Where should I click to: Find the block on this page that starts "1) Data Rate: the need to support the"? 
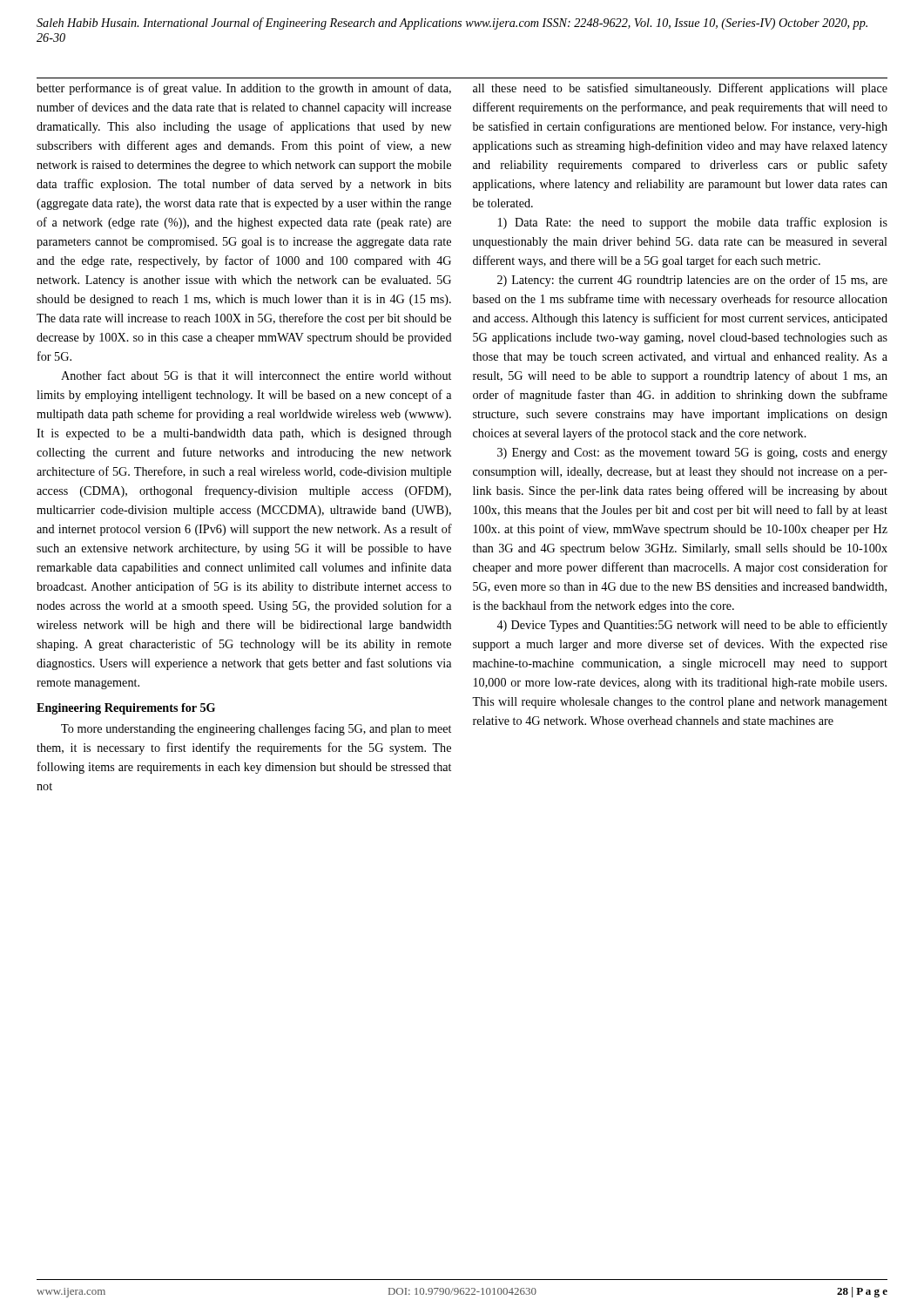click(x=680, y=241)
